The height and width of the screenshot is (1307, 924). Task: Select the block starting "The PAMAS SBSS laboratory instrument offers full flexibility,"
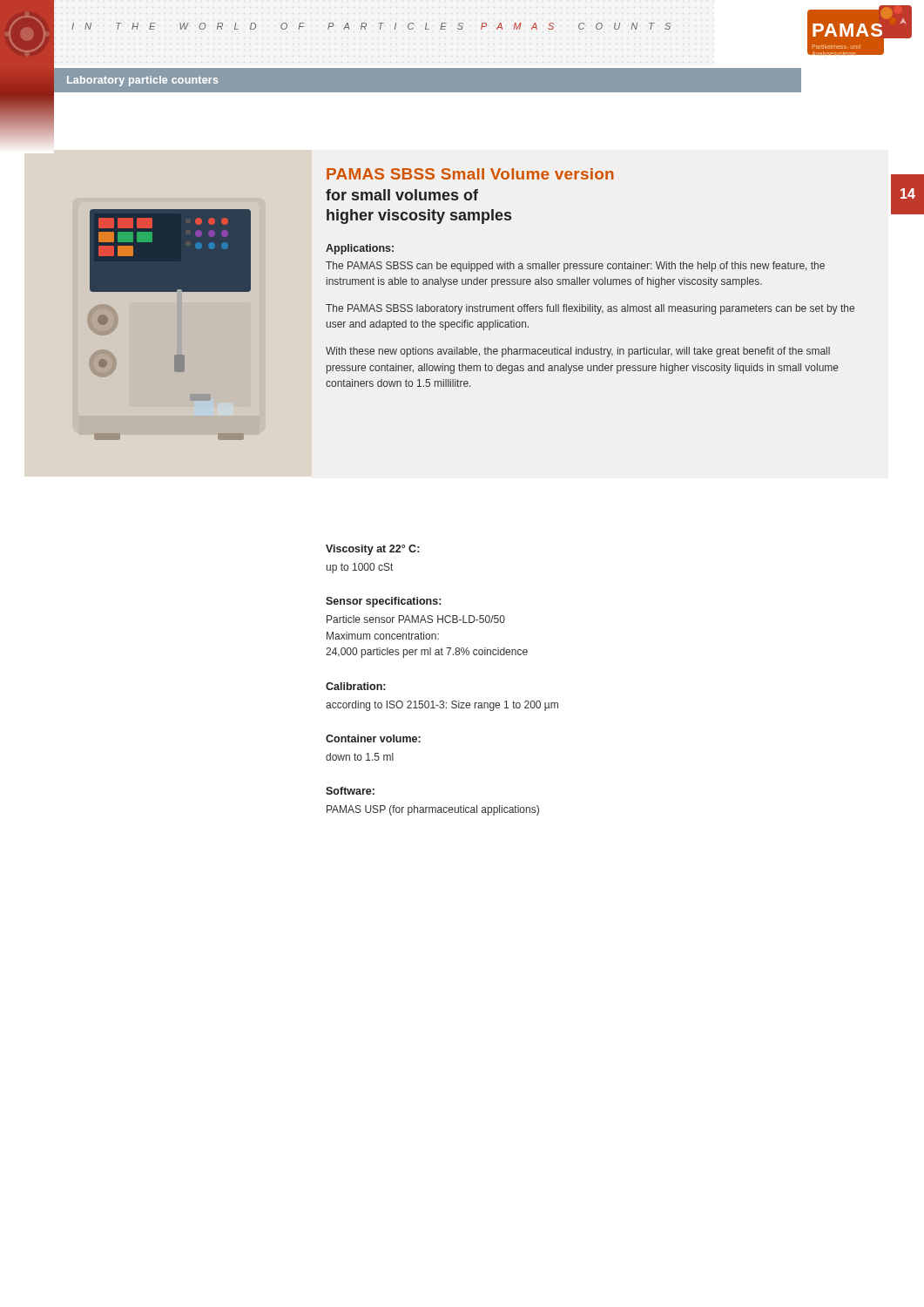(590, 316)
